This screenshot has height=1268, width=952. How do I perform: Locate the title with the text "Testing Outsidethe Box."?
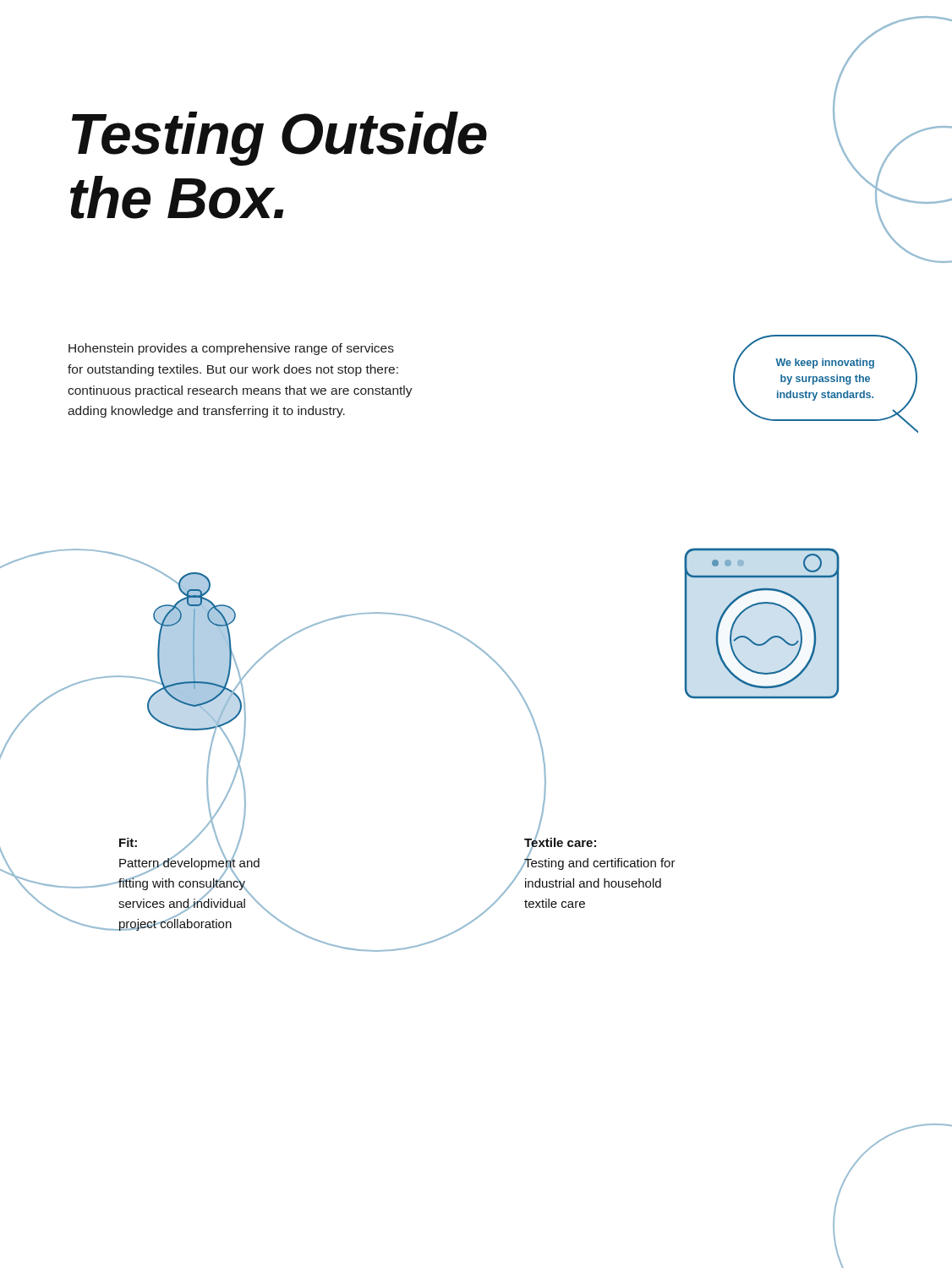click(x=277, y=166)
